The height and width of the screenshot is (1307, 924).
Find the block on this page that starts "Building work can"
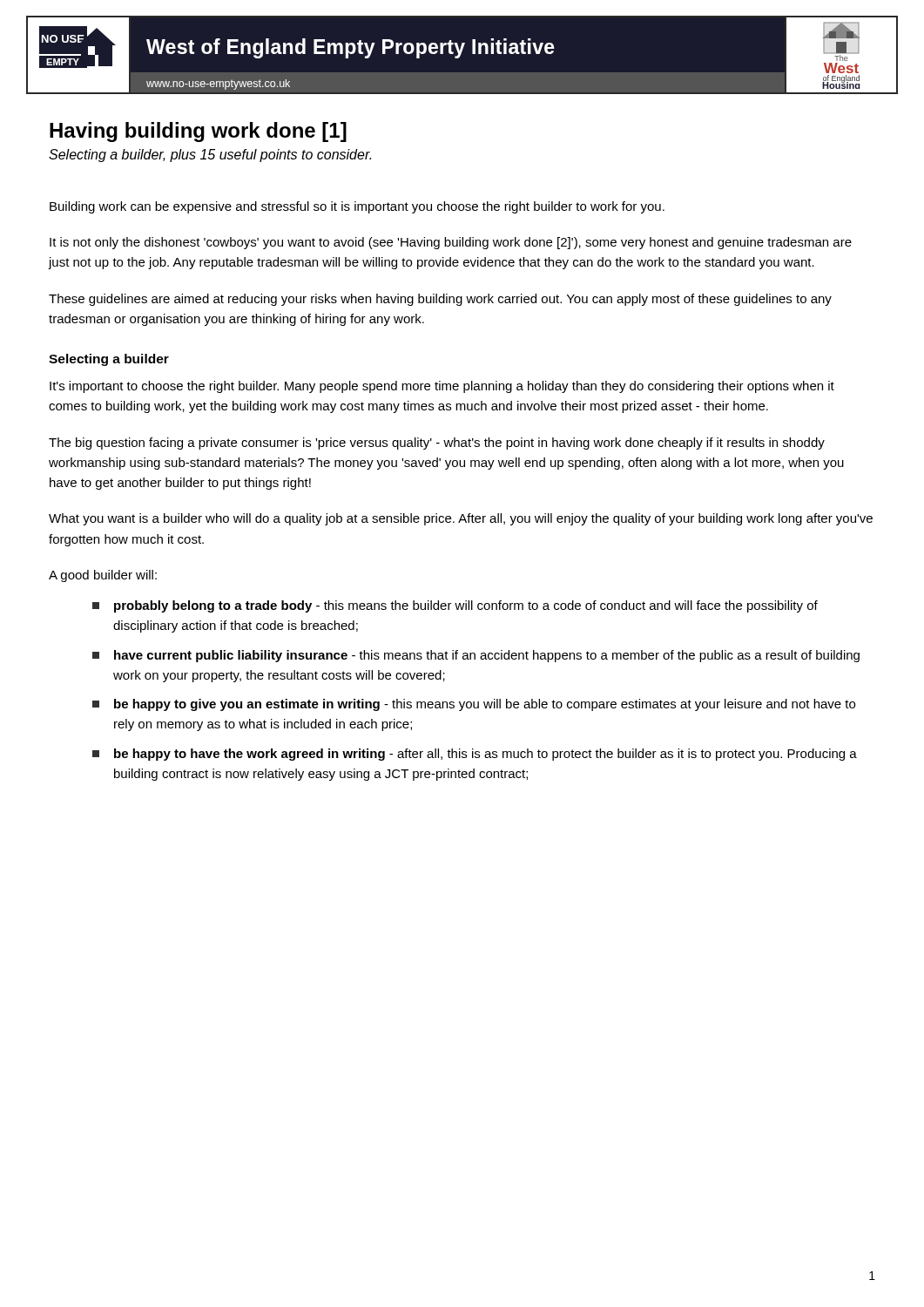click(357, 206)
